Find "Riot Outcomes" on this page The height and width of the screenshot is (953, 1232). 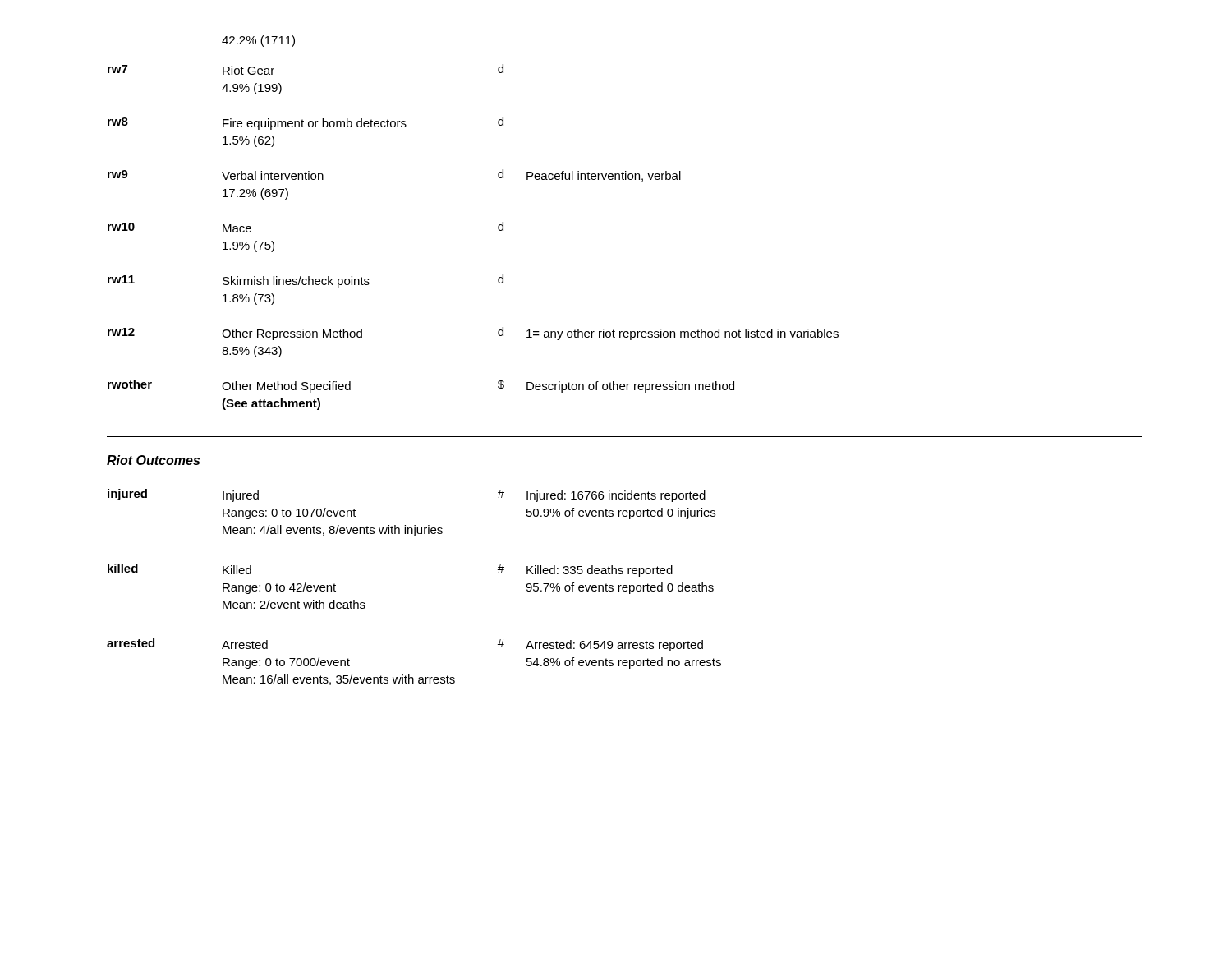pos(154,460)
